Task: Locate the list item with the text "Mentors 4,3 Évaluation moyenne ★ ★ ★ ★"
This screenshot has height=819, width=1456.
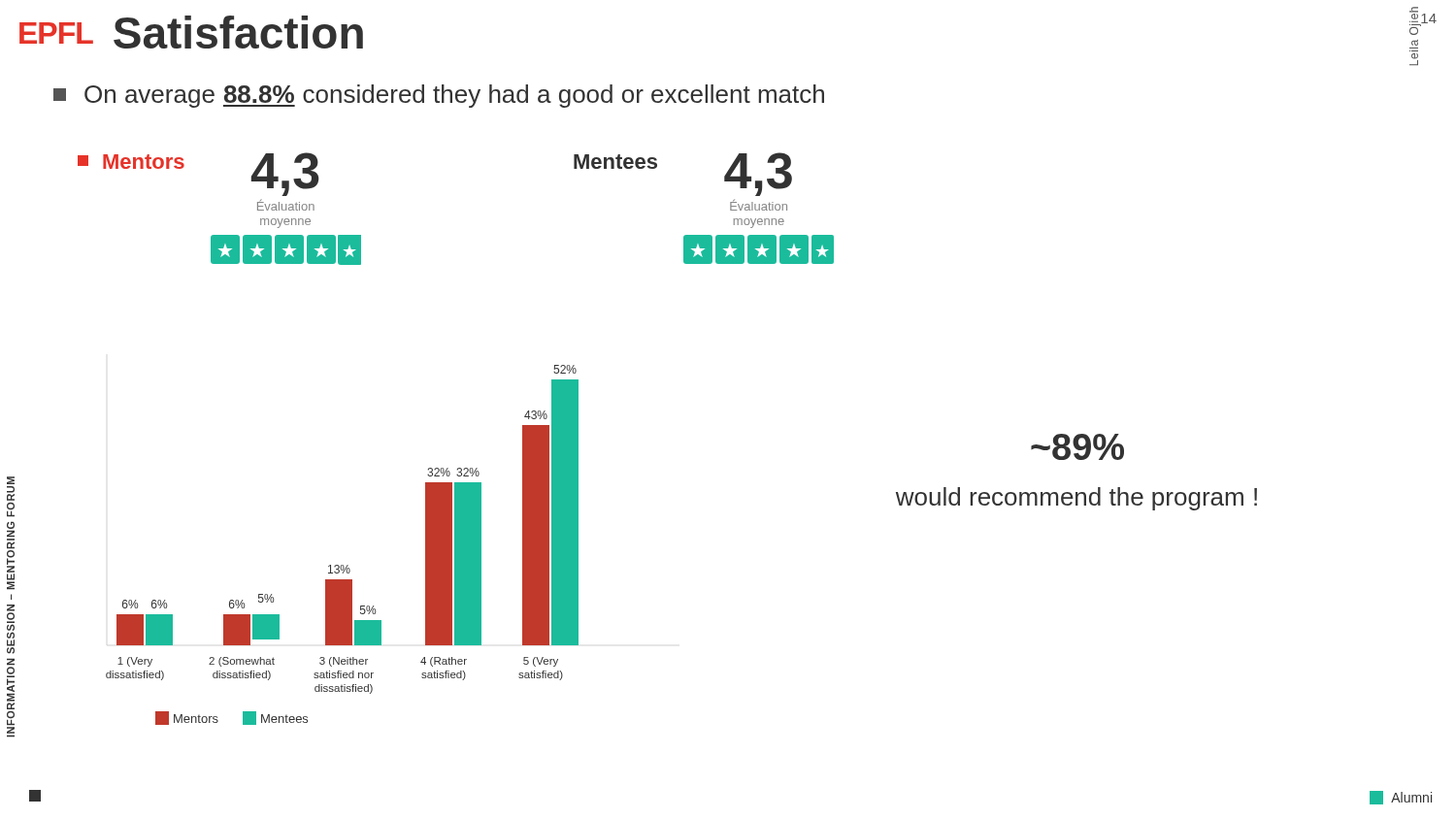Action: point(126,168)
